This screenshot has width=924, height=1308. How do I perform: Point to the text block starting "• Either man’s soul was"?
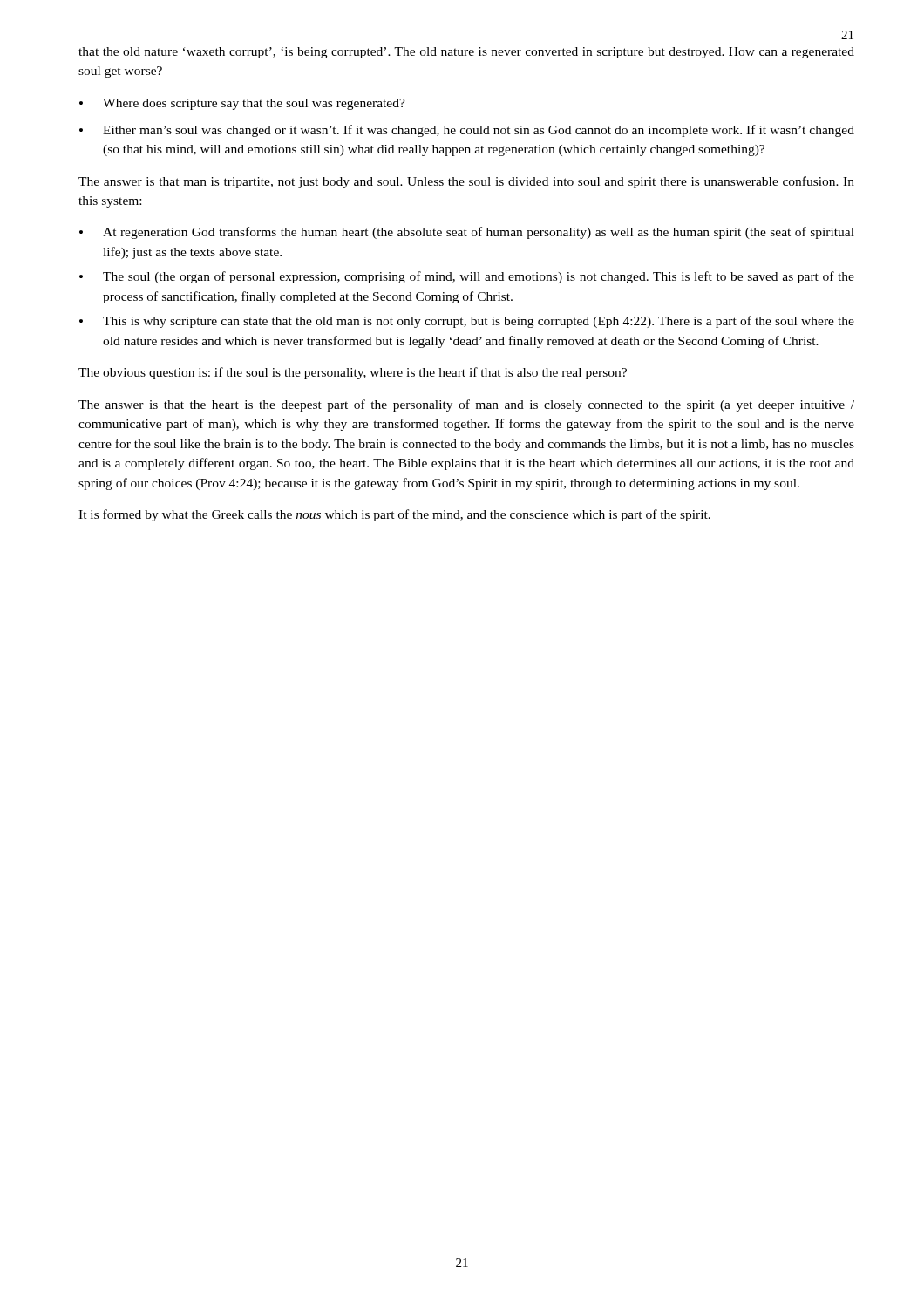click(x=466, y=140)
